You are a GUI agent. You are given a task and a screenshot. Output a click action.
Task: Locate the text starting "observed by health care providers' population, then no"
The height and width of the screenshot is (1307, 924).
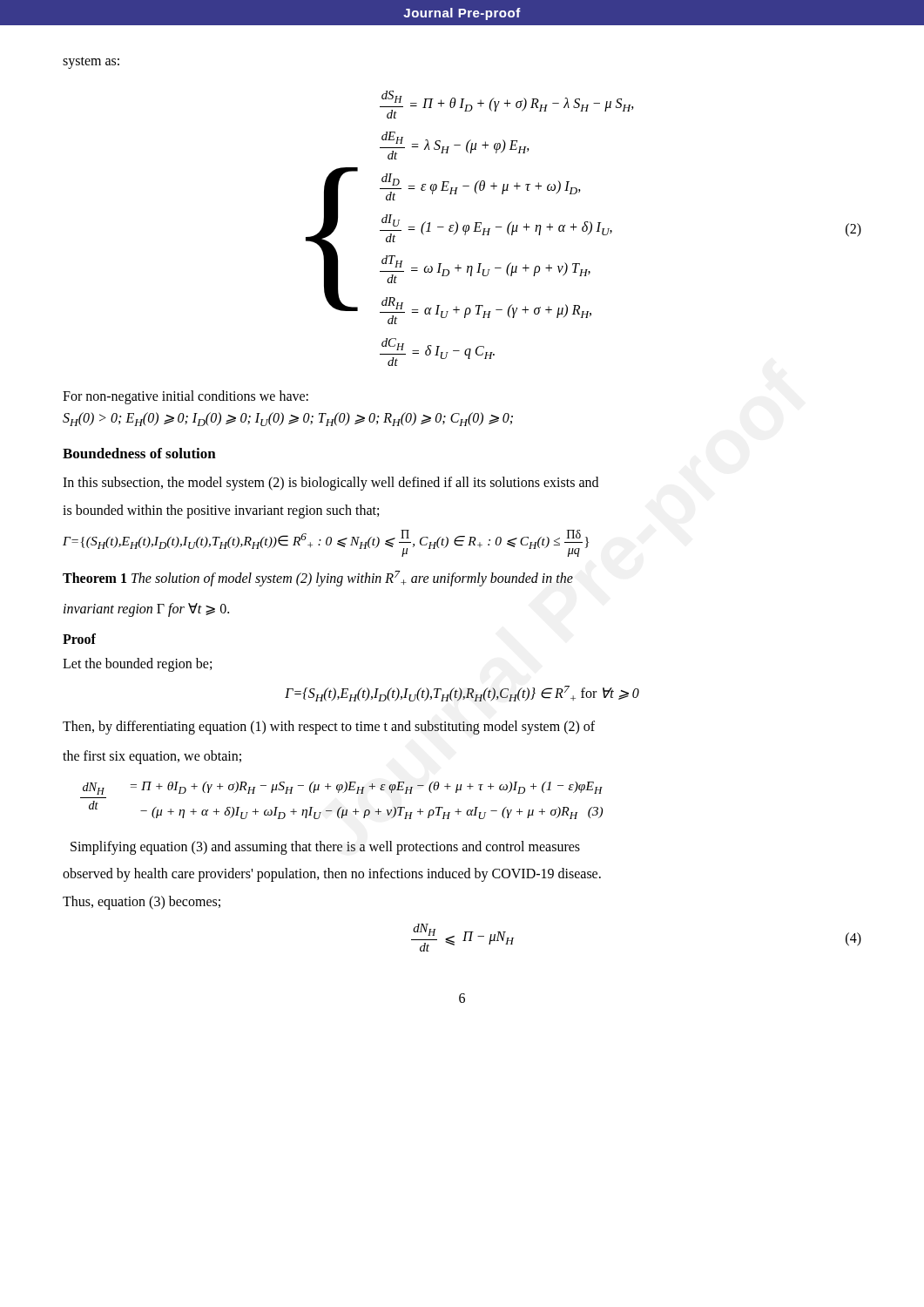click(332, 874)
